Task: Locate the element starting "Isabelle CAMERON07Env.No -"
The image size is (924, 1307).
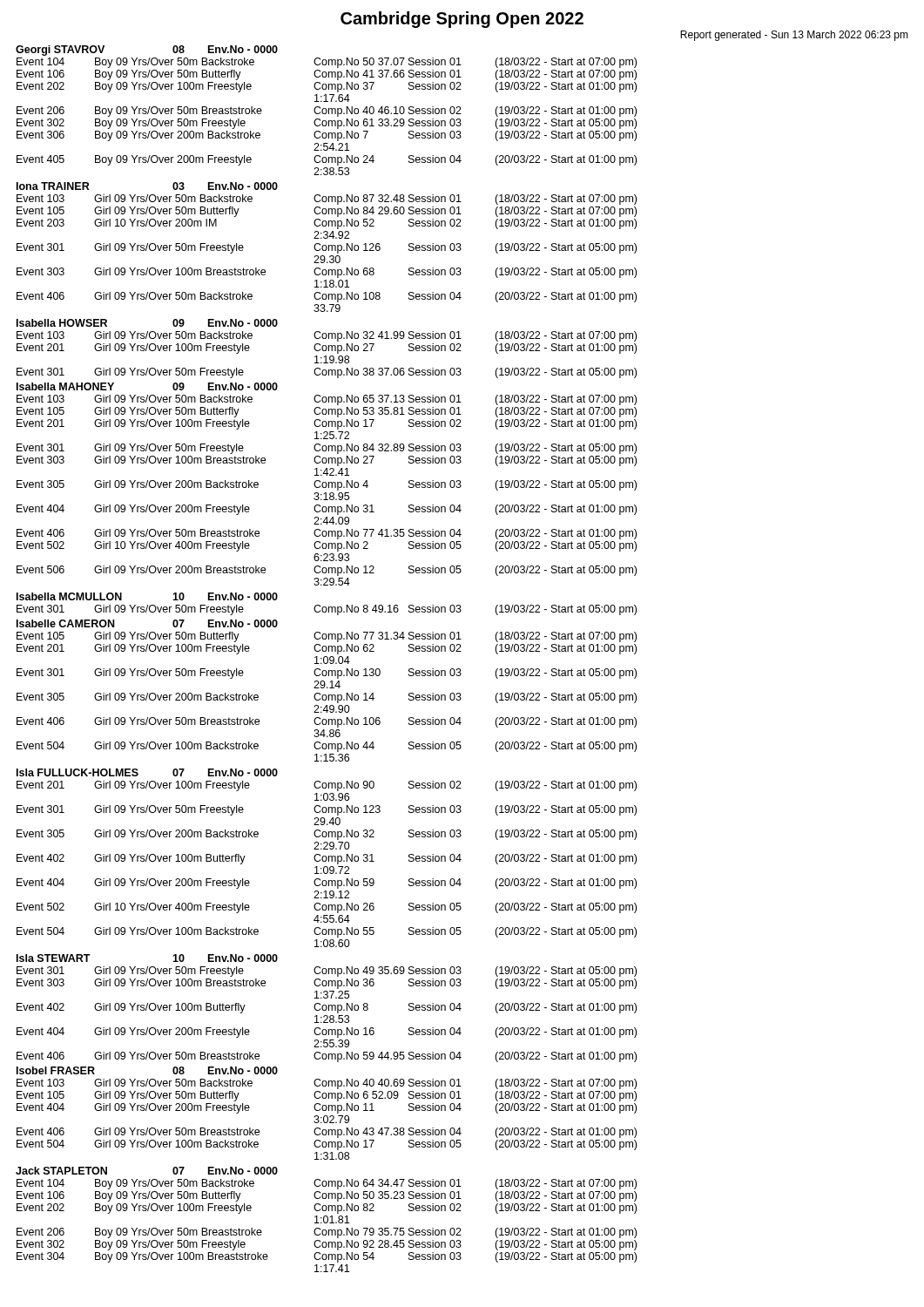Action: (462, 624)
